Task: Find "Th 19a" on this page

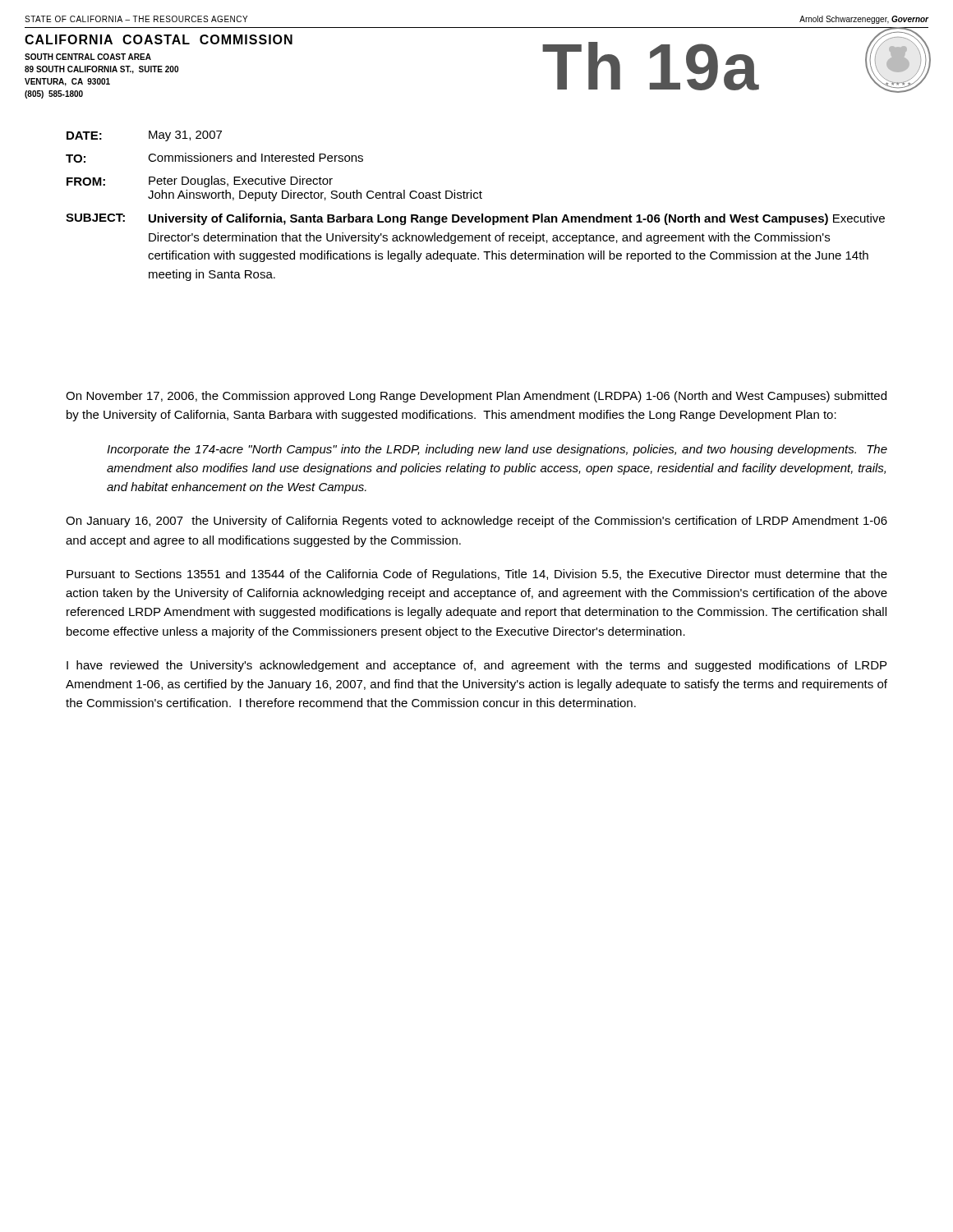Action: click(651, 67)
